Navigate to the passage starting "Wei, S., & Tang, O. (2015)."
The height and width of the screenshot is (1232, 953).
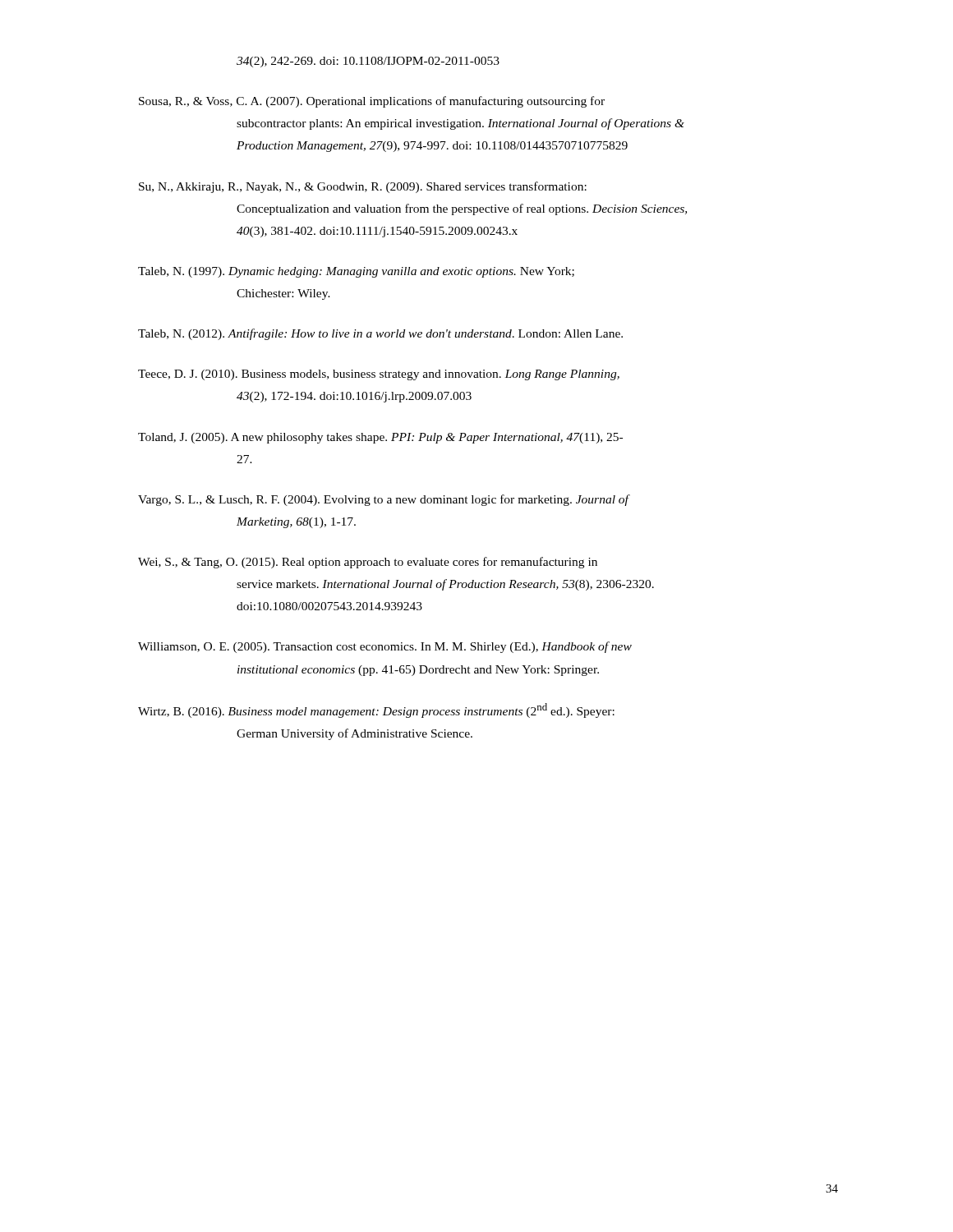[488, 586]
